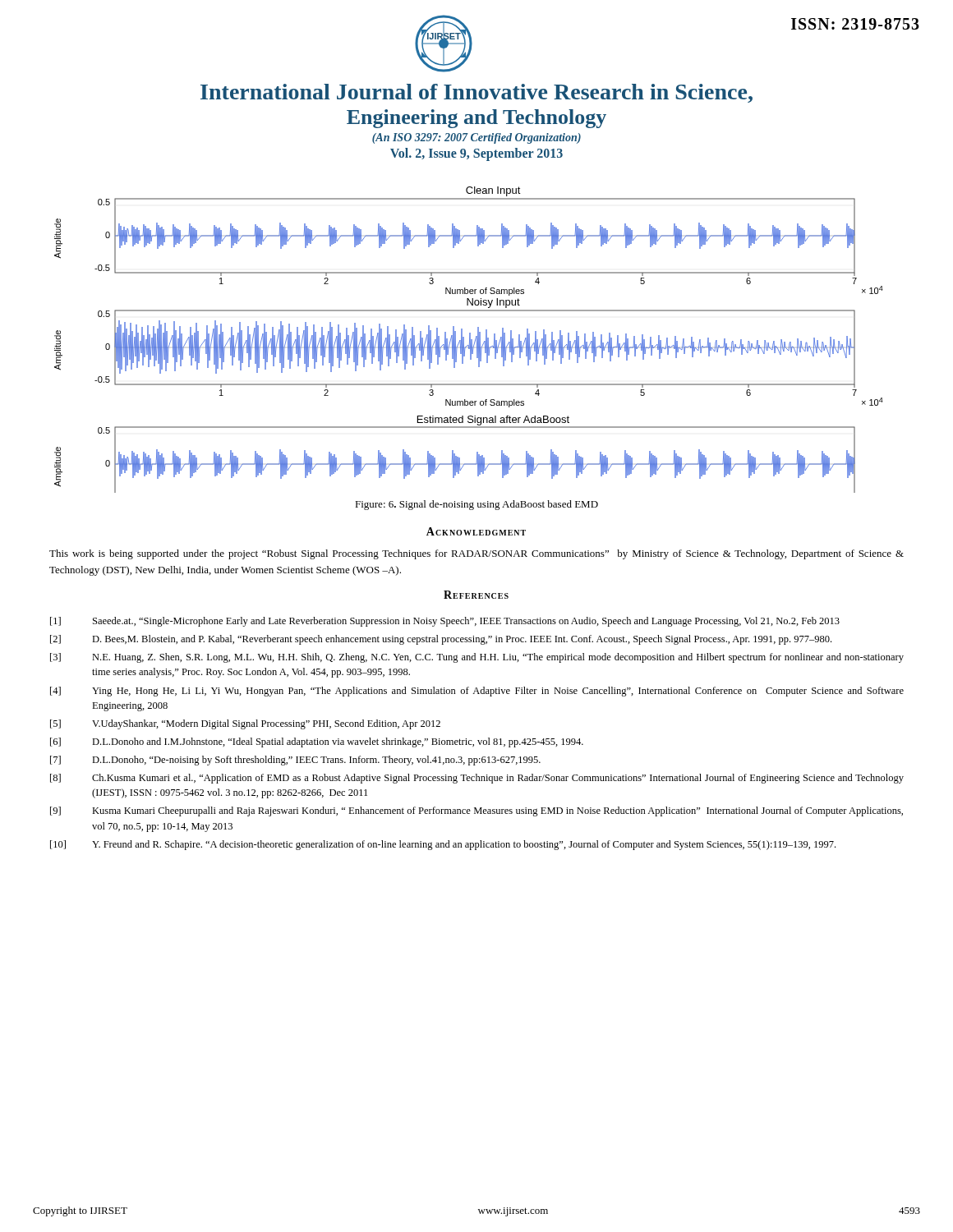Locate the passage starting "[5] V.UdayShankar, “Modern Digital Signal Processing” PHI, Second"
Viewport: 953px width, 1232px height.
click(245, 724)
